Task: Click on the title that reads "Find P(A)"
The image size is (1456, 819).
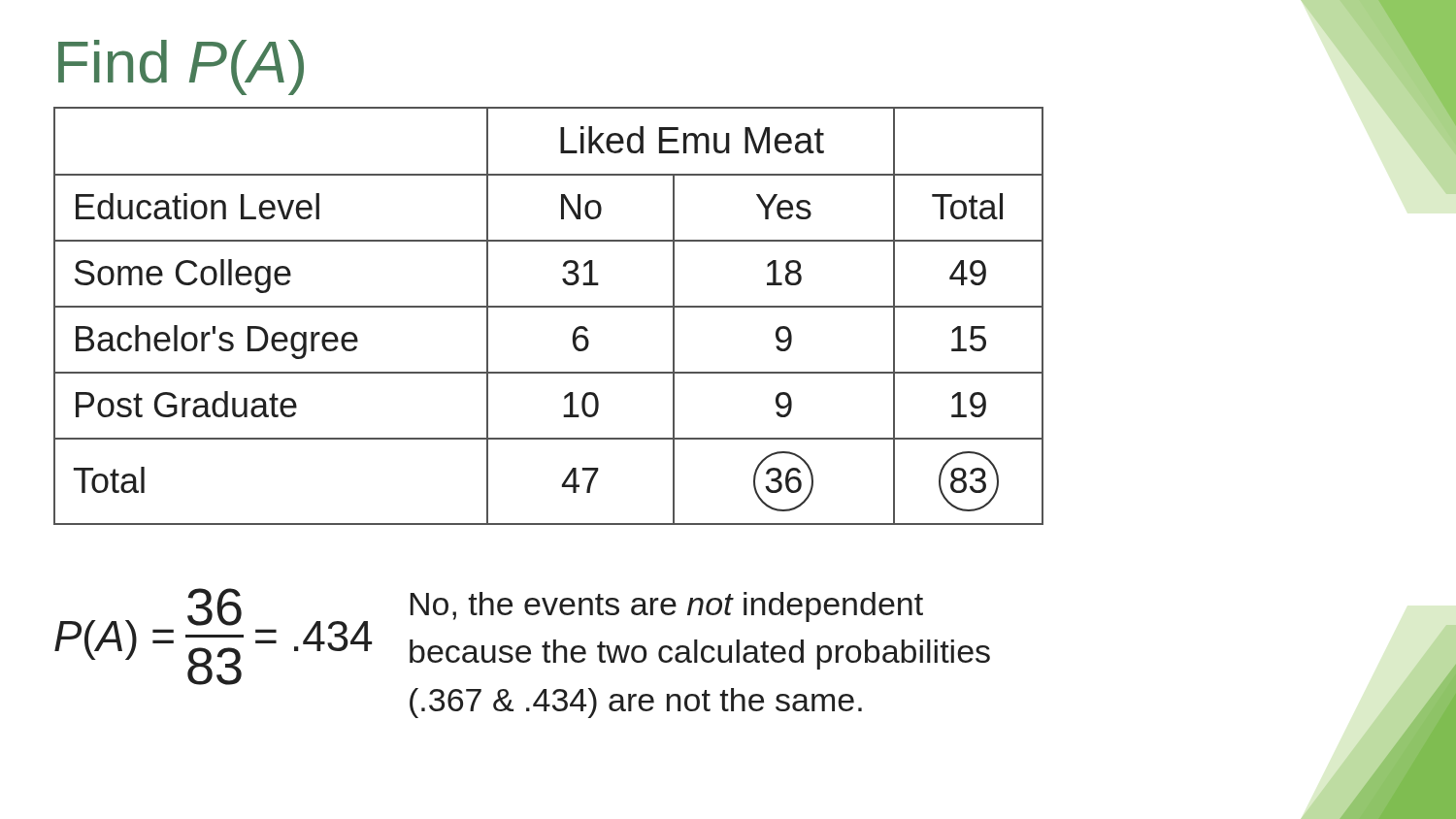Action: (x=180, y=62)
